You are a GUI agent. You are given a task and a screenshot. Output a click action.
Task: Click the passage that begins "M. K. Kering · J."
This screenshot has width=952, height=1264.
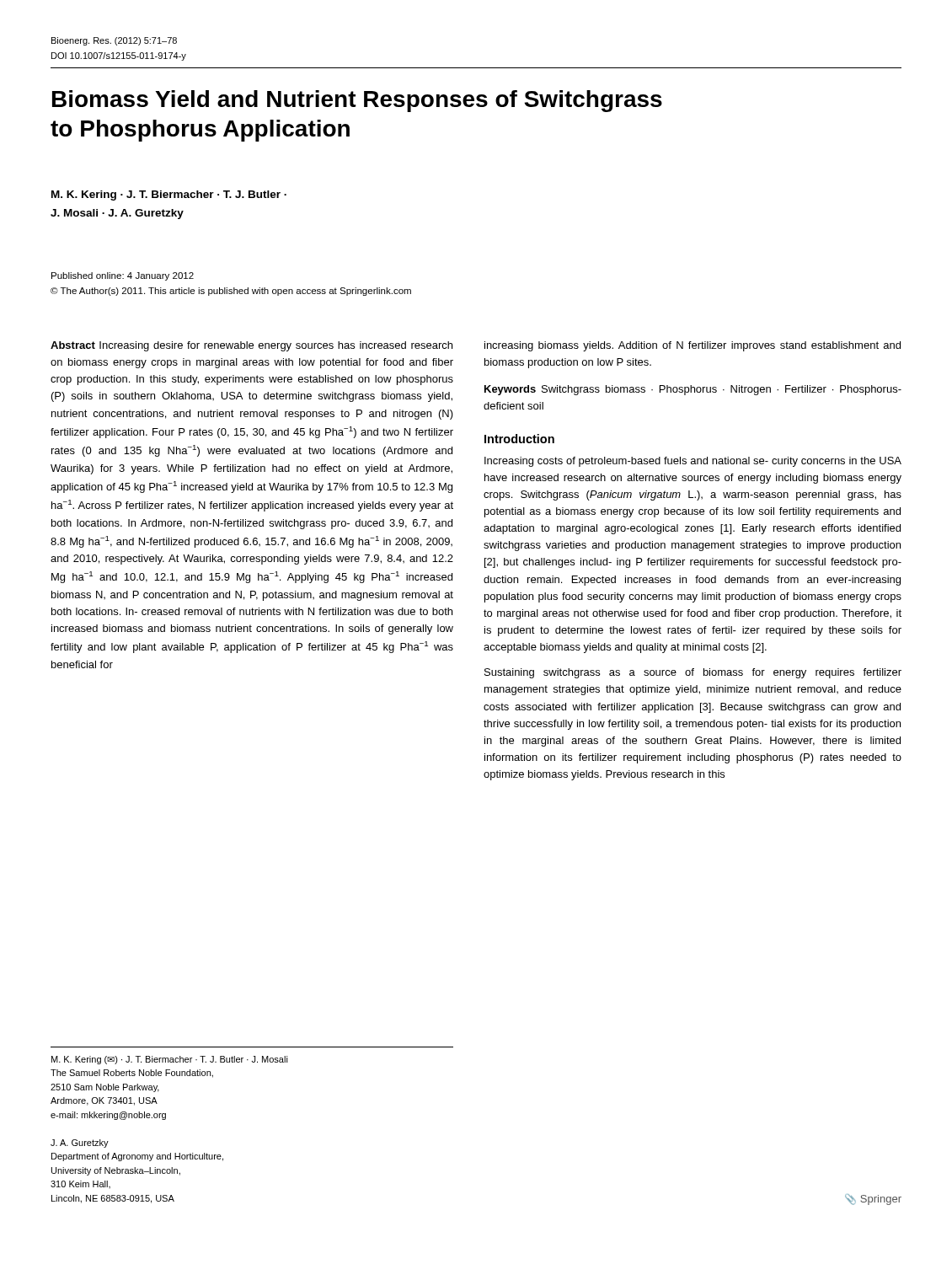pos(169,195)
